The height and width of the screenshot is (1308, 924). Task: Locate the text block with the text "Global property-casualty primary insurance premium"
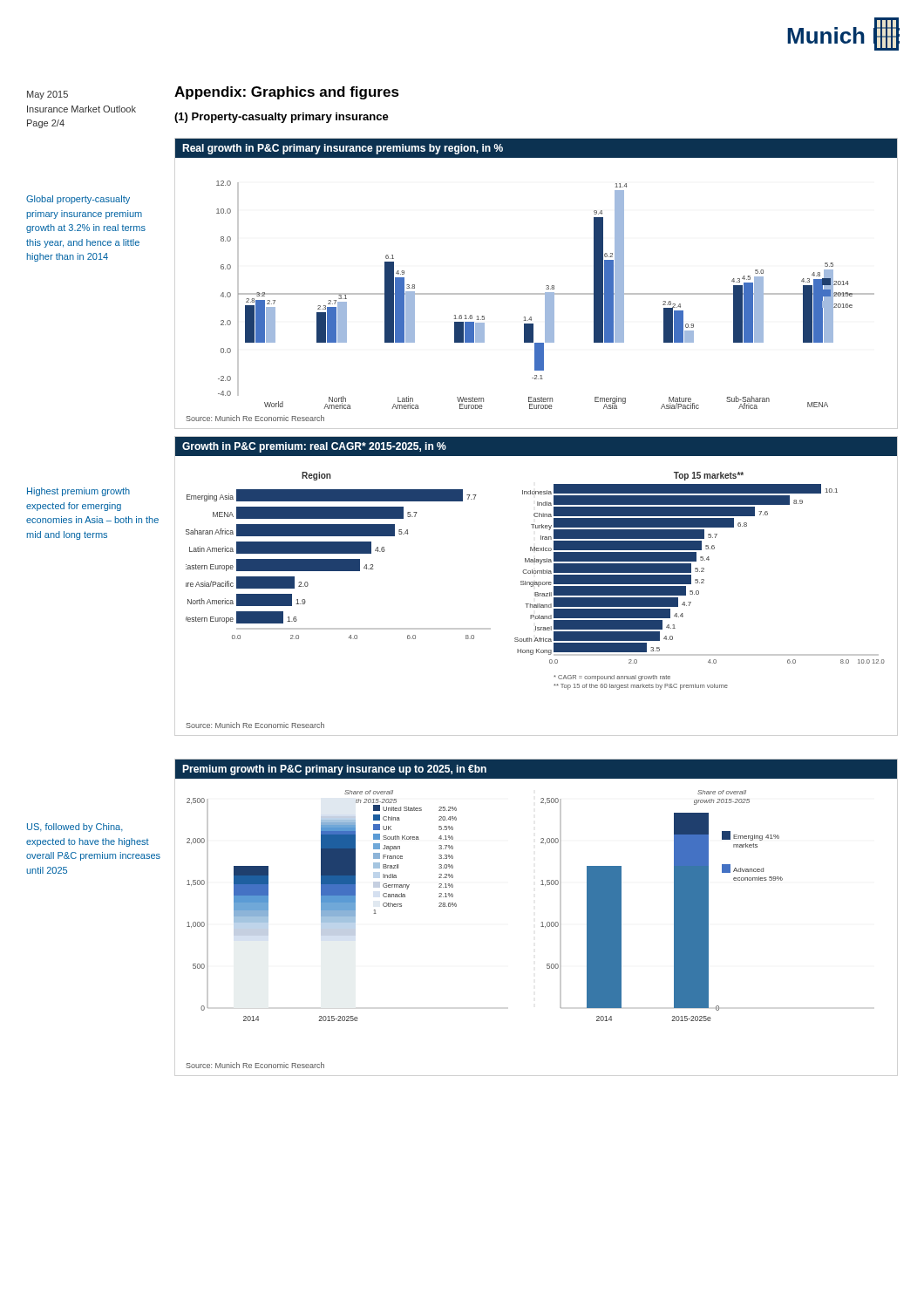pyautogui.click(x=94, y=228)
